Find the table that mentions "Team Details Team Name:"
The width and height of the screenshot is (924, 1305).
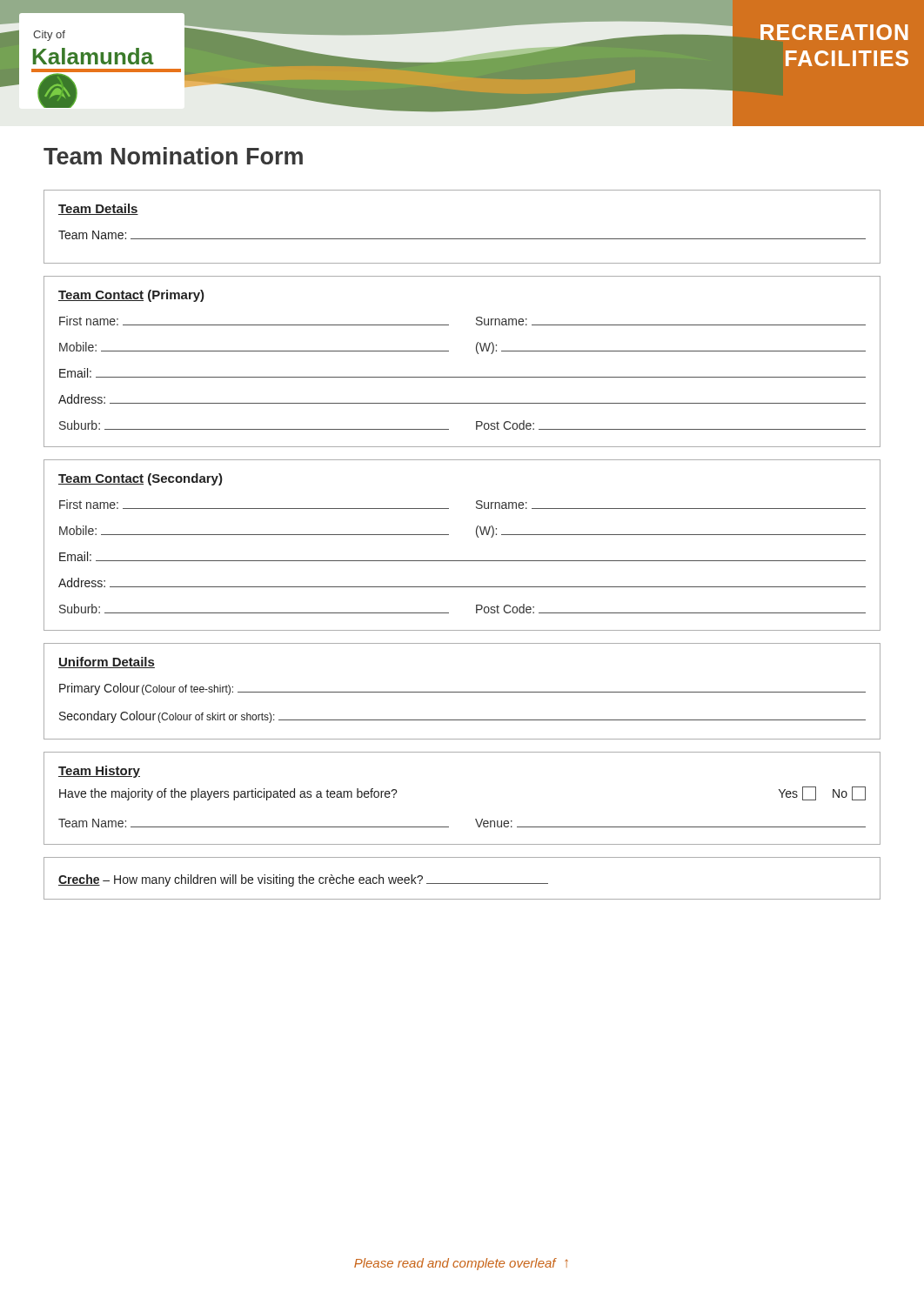click(462, 227)
